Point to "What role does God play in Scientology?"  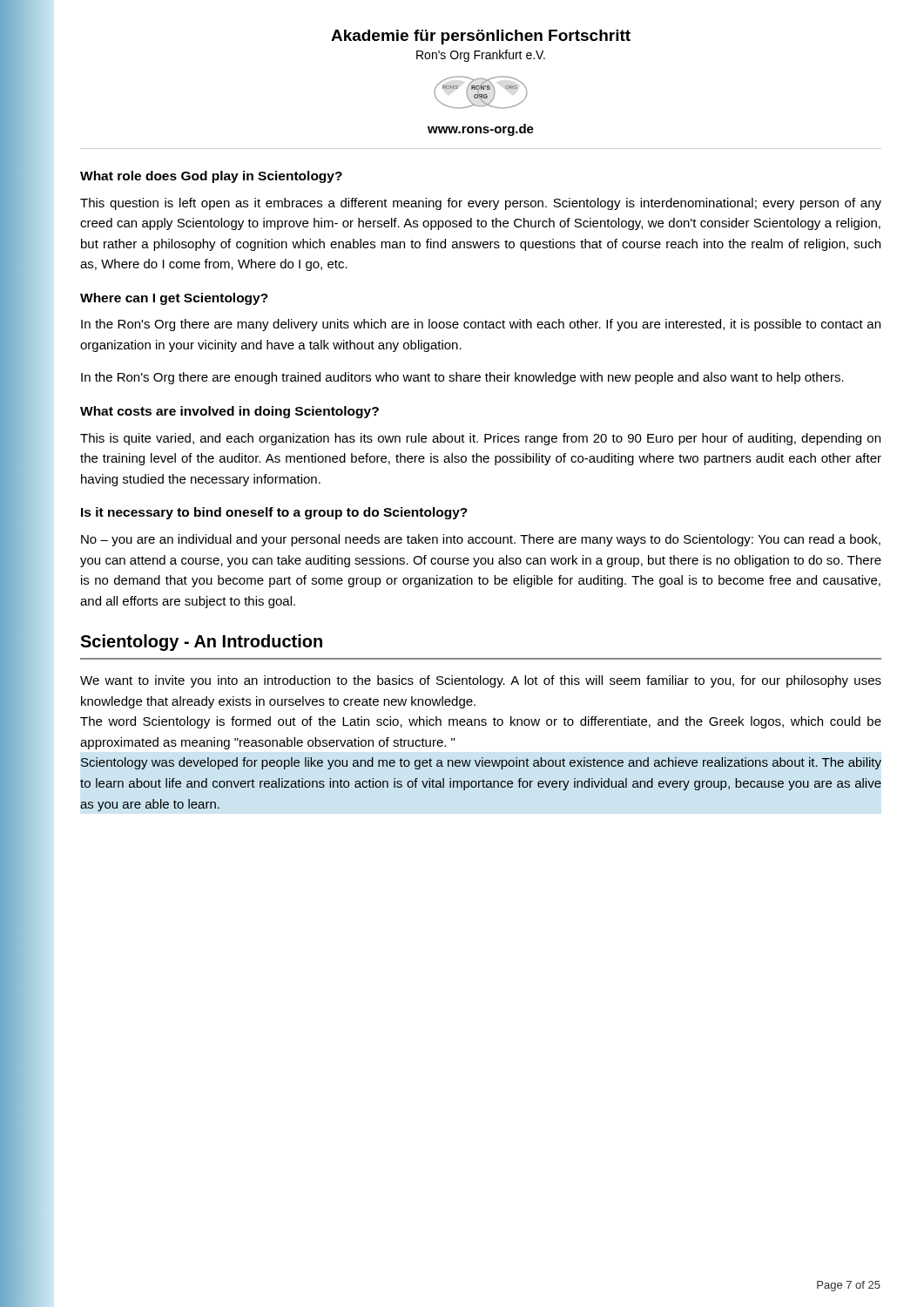pos(211,175)
